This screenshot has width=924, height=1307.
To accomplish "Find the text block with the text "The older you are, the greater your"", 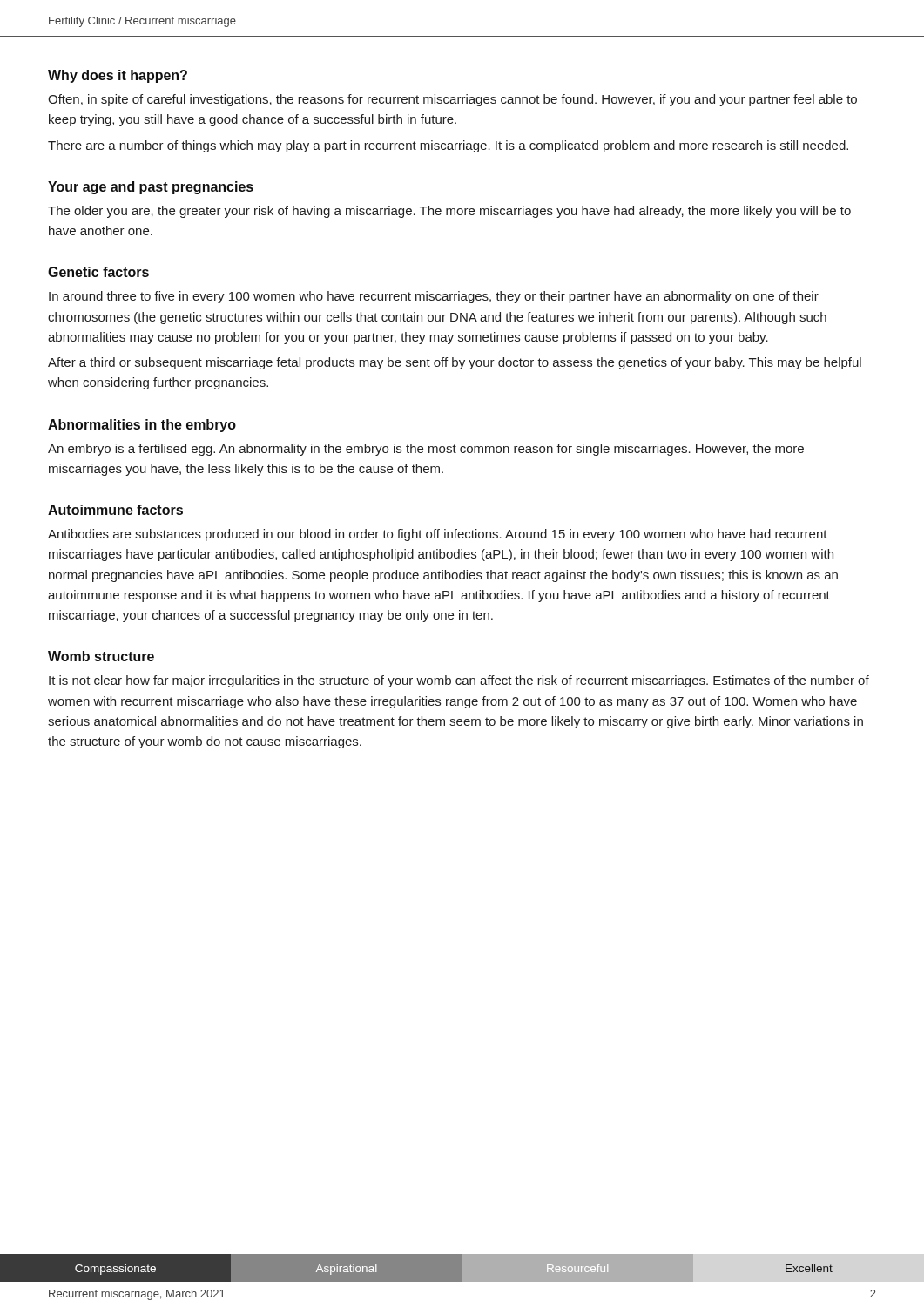I will 450,220.
